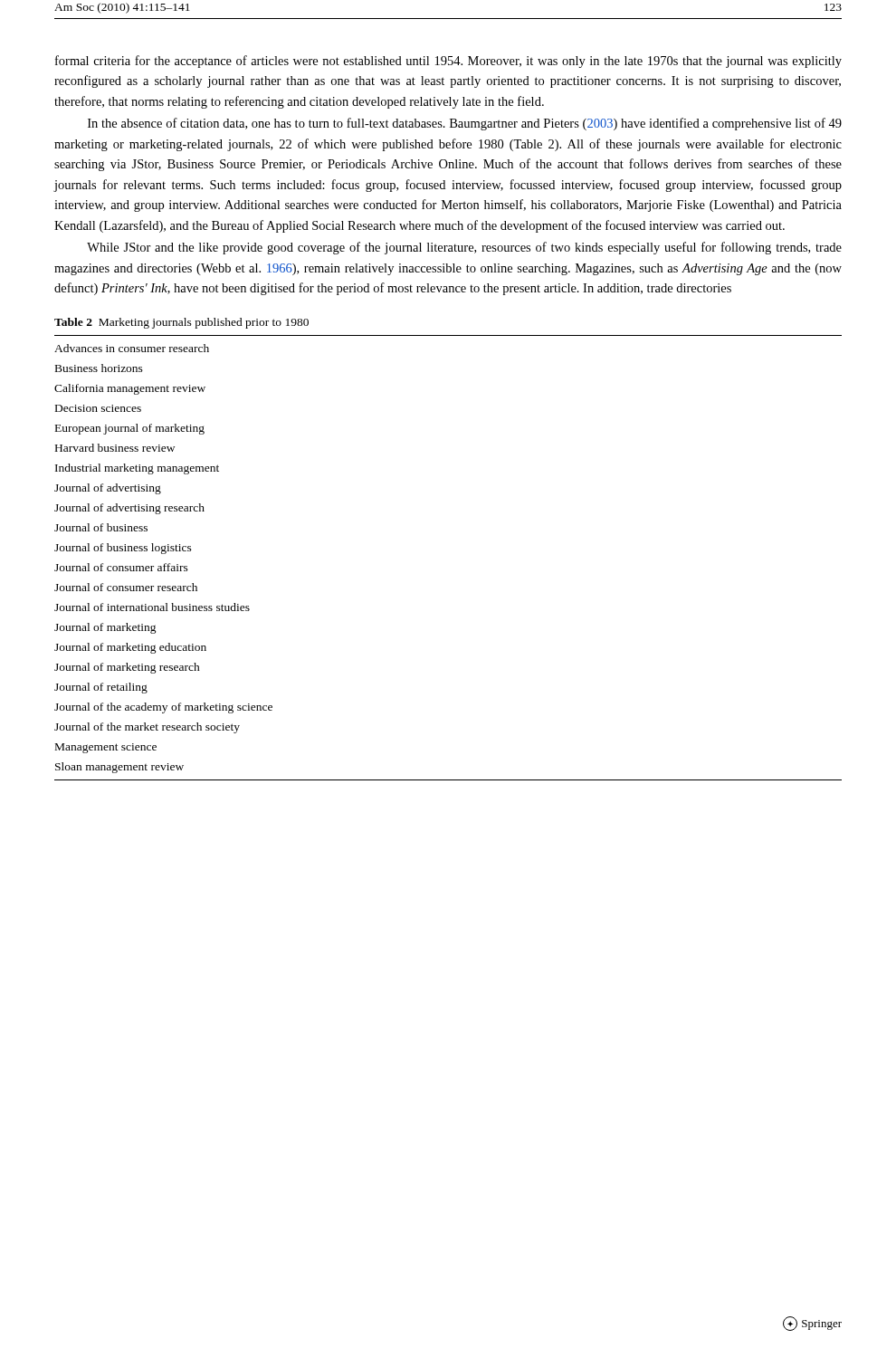Select the text block that says "formal criteria for the"
This screenshot has height=1358, width=896.
448,175
